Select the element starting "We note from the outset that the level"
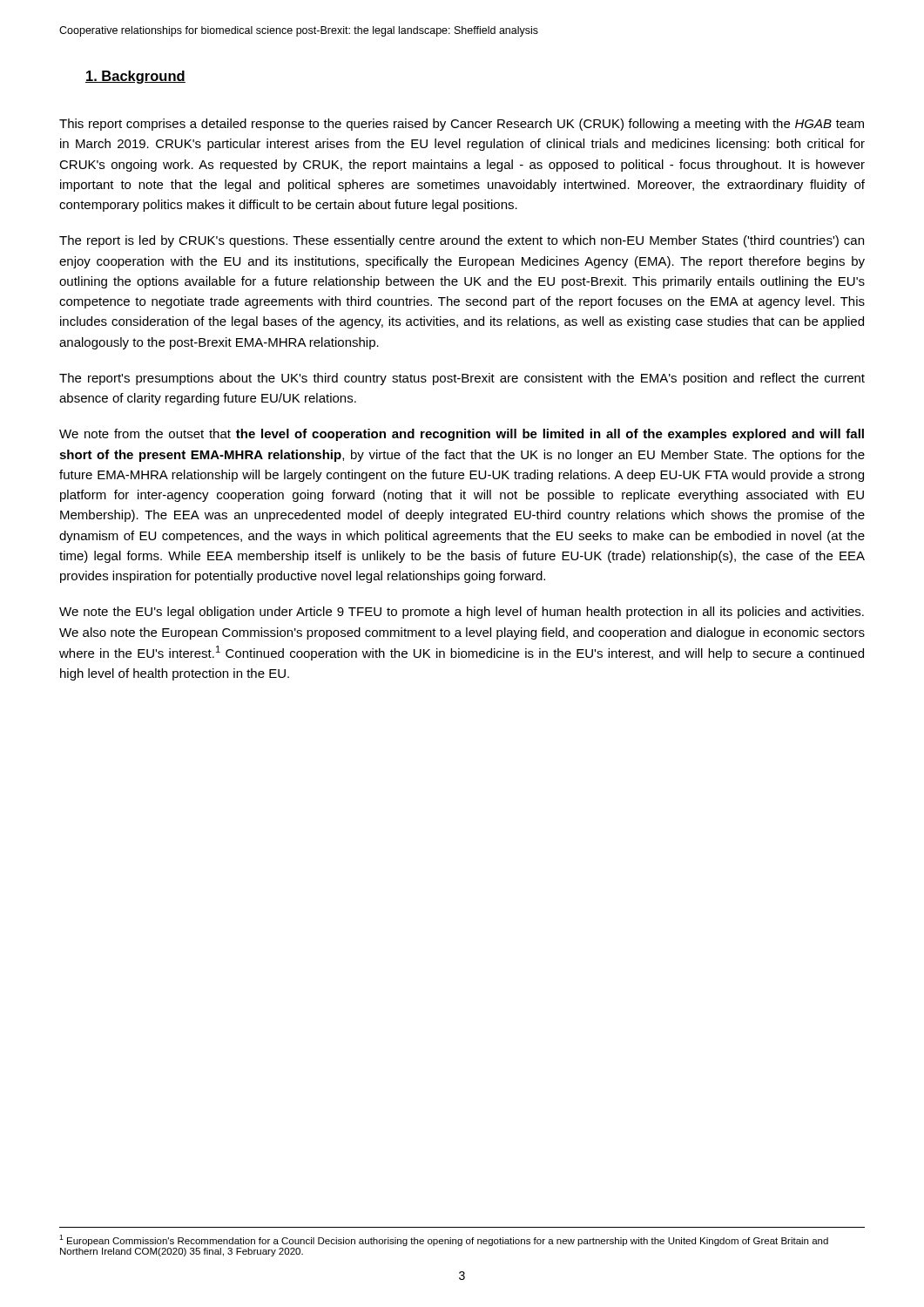924x1307 pixels. [x=462, y=505]
